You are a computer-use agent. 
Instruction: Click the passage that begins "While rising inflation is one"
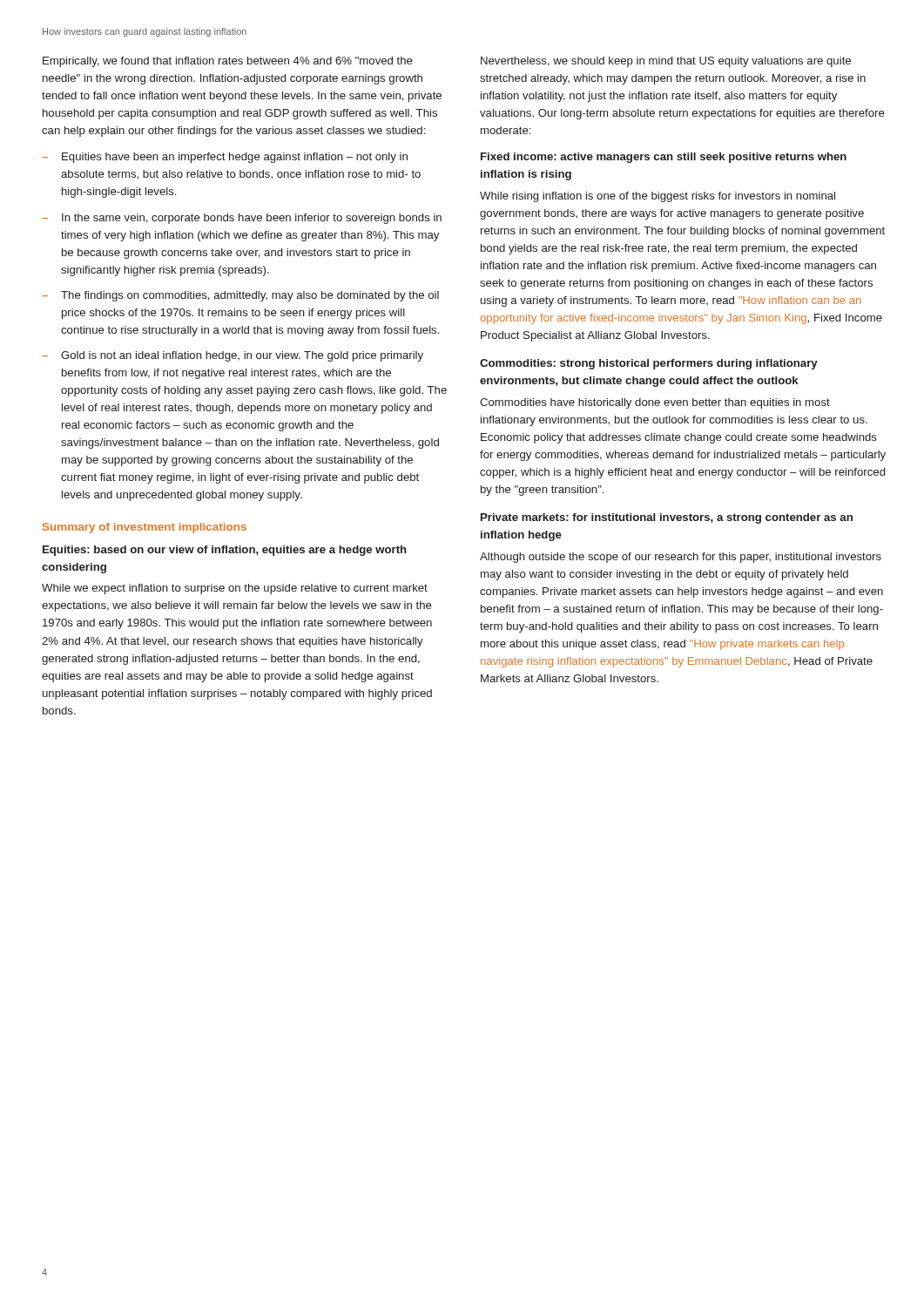click(682, 265)
